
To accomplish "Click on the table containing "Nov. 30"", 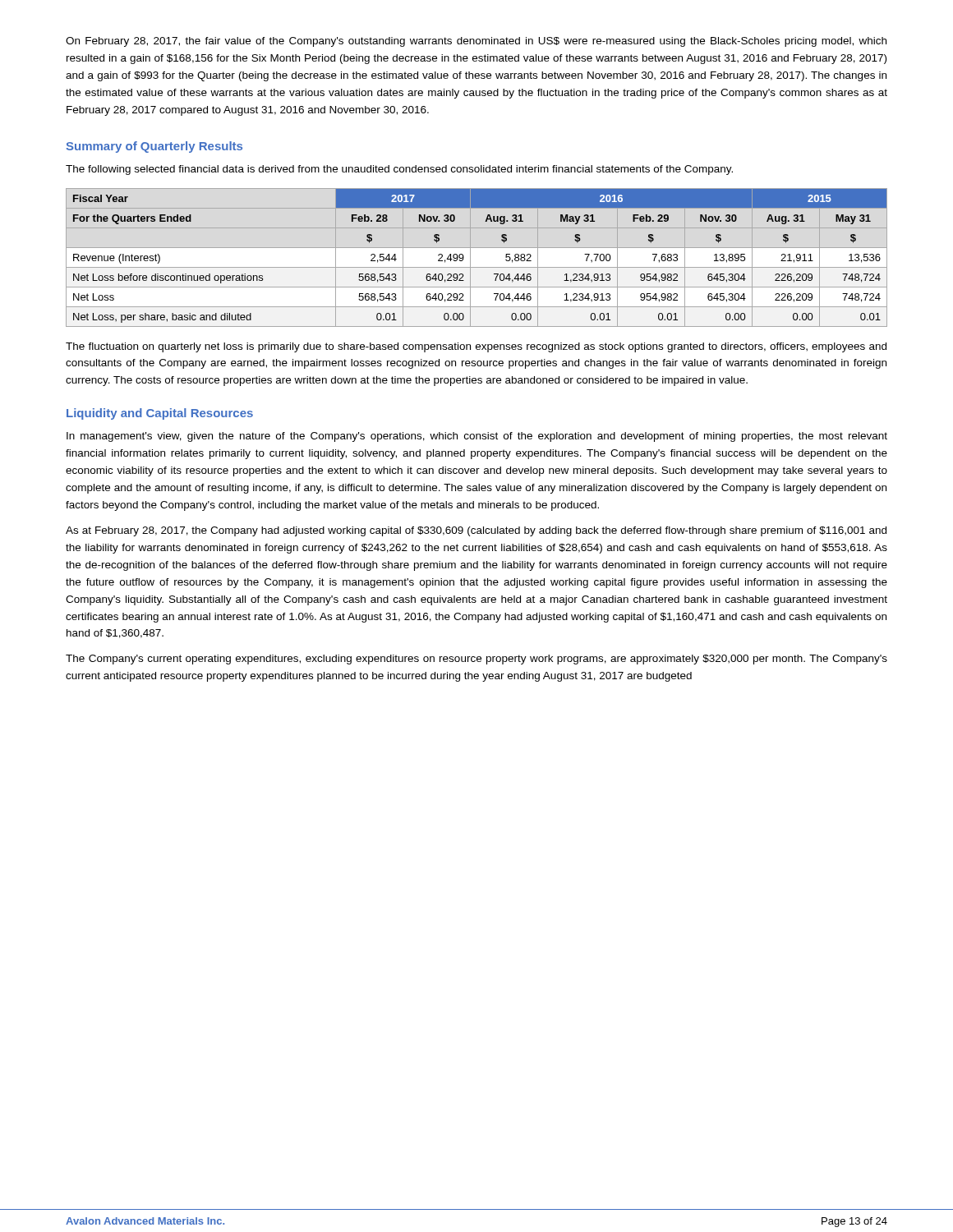I will coord(476,257).
